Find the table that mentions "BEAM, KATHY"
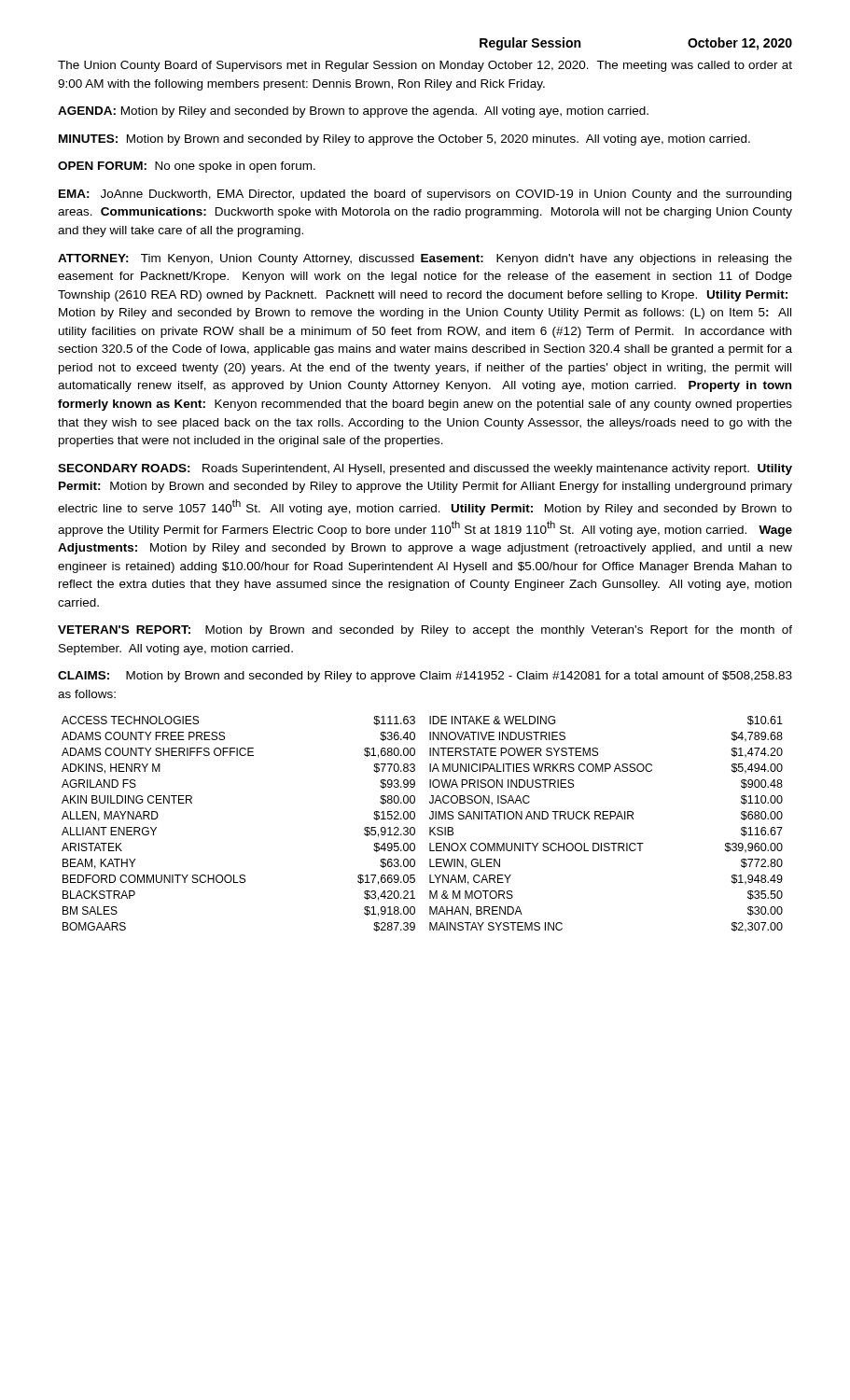 [425, 824]
